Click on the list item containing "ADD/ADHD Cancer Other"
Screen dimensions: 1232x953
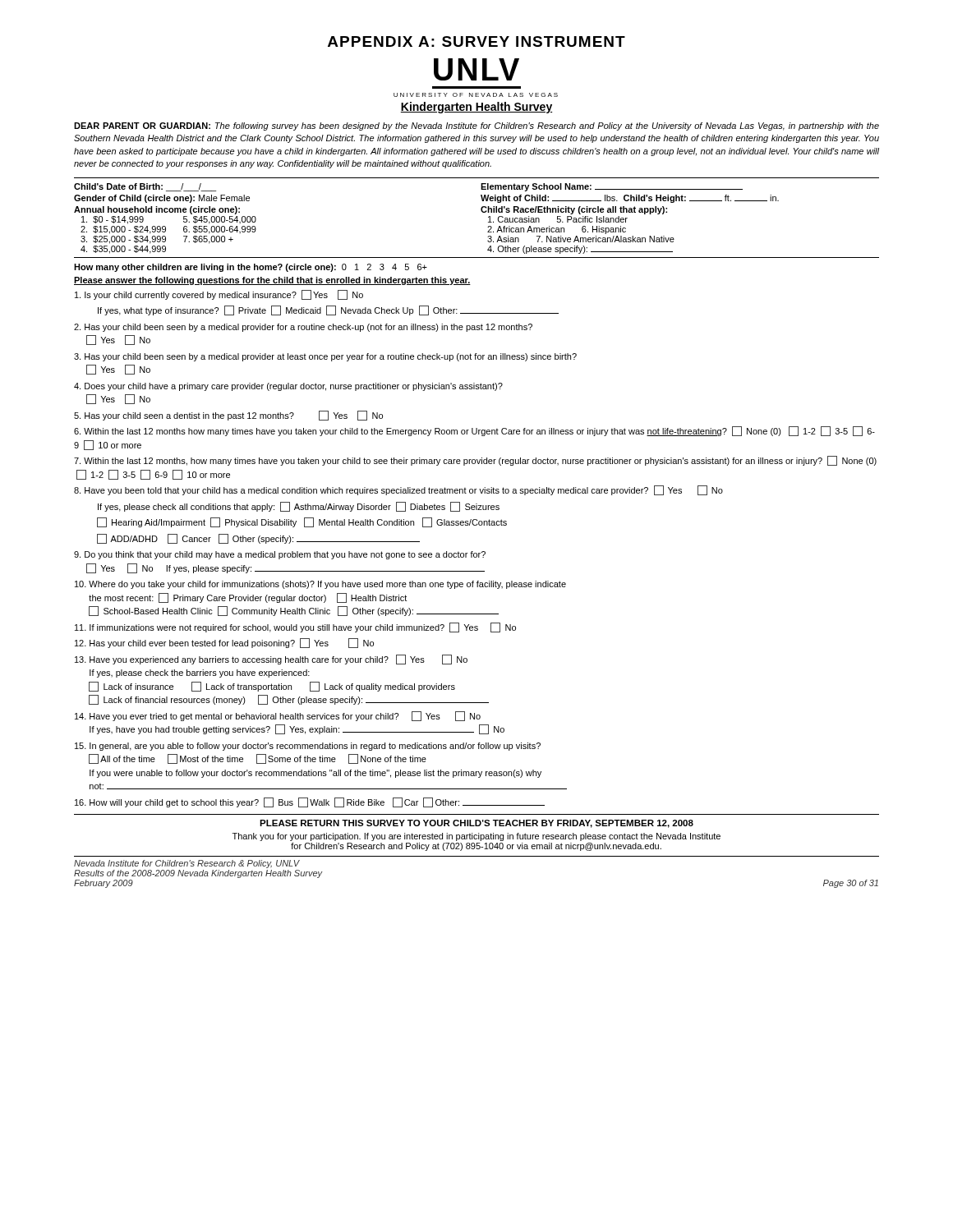(x=258, y=538)
